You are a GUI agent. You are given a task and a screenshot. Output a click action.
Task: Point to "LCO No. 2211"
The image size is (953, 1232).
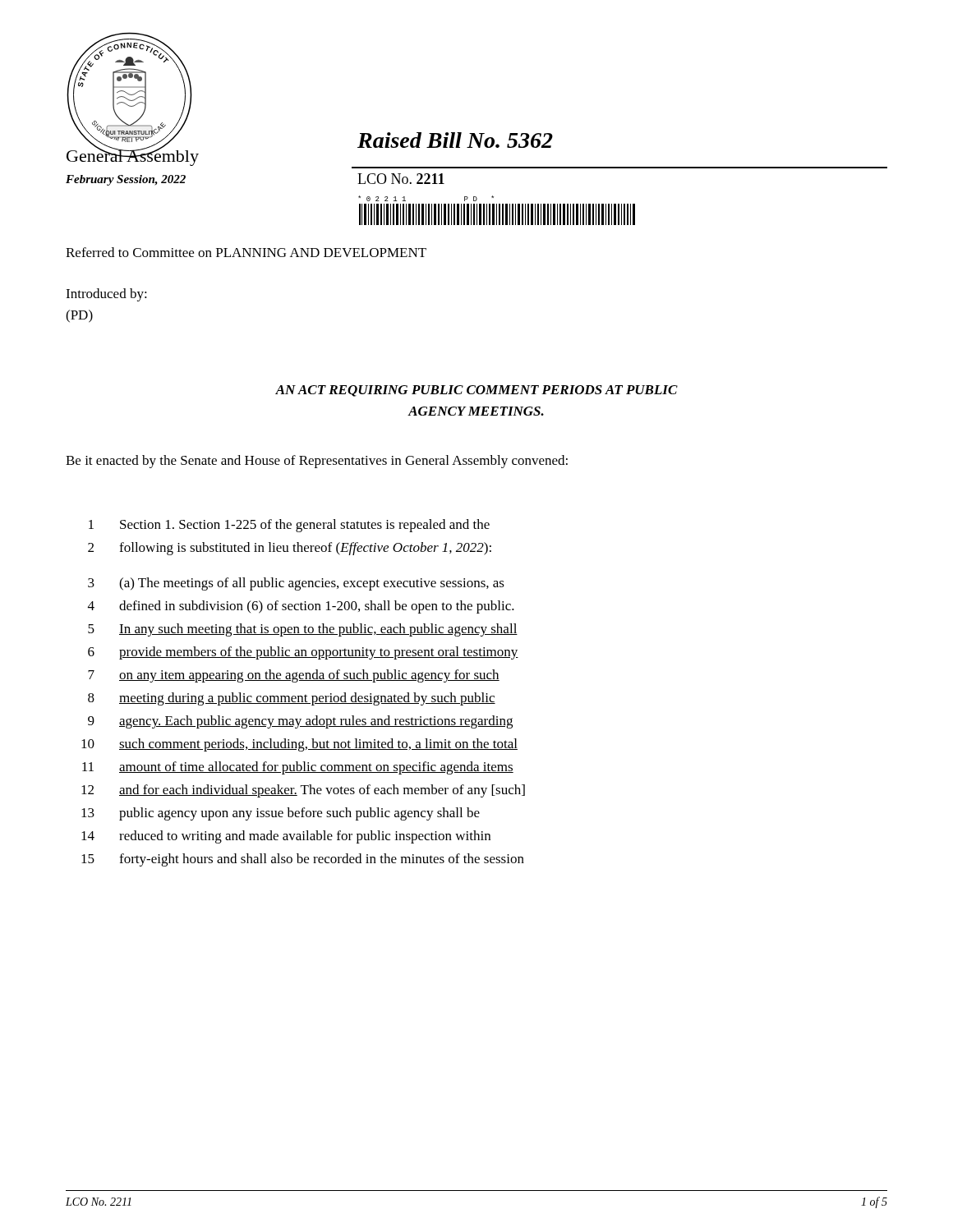coord(401,179)
